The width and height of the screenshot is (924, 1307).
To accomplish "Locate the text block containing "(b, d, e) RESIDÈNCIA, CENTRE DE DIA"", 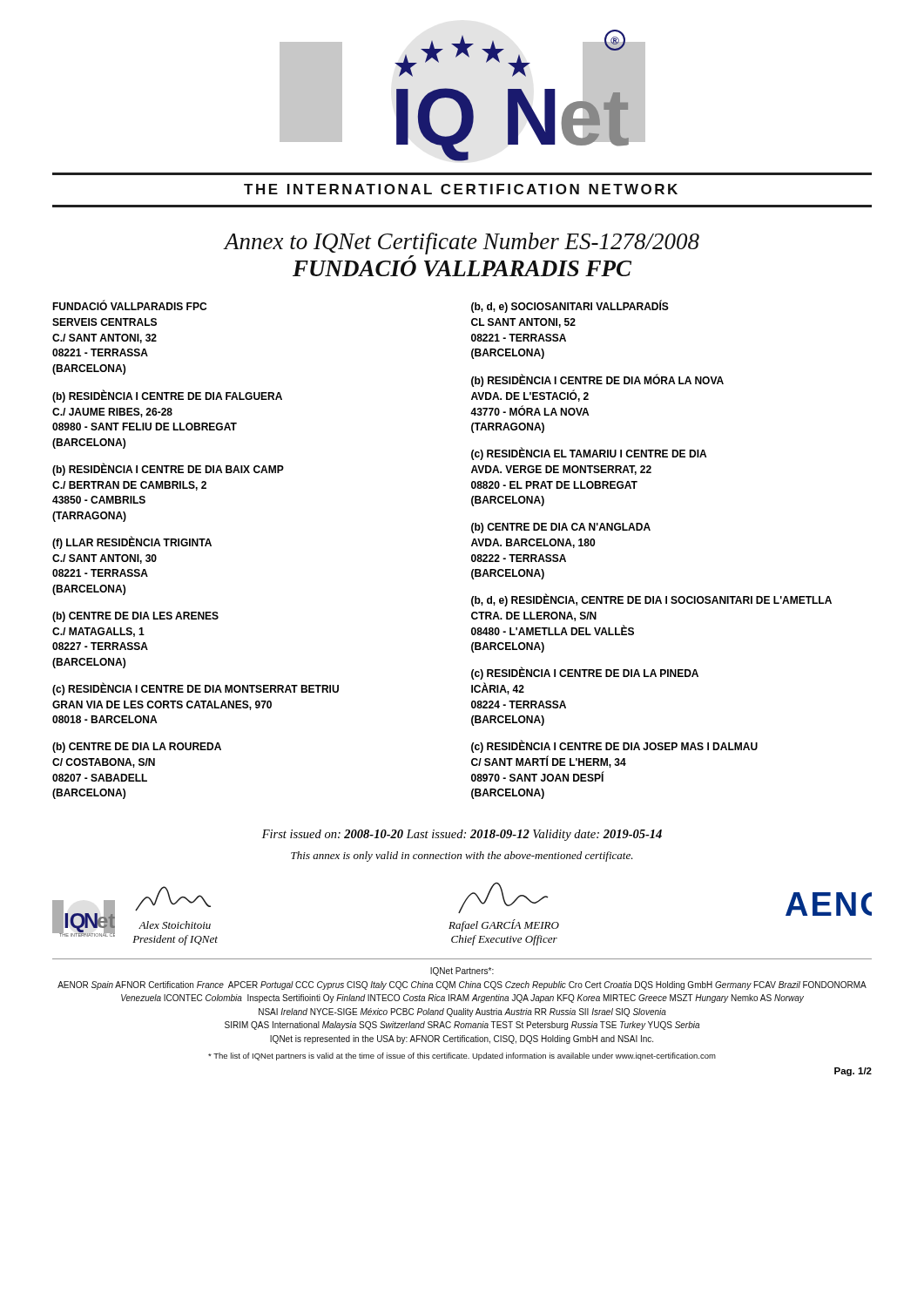I will coord(651,600).
